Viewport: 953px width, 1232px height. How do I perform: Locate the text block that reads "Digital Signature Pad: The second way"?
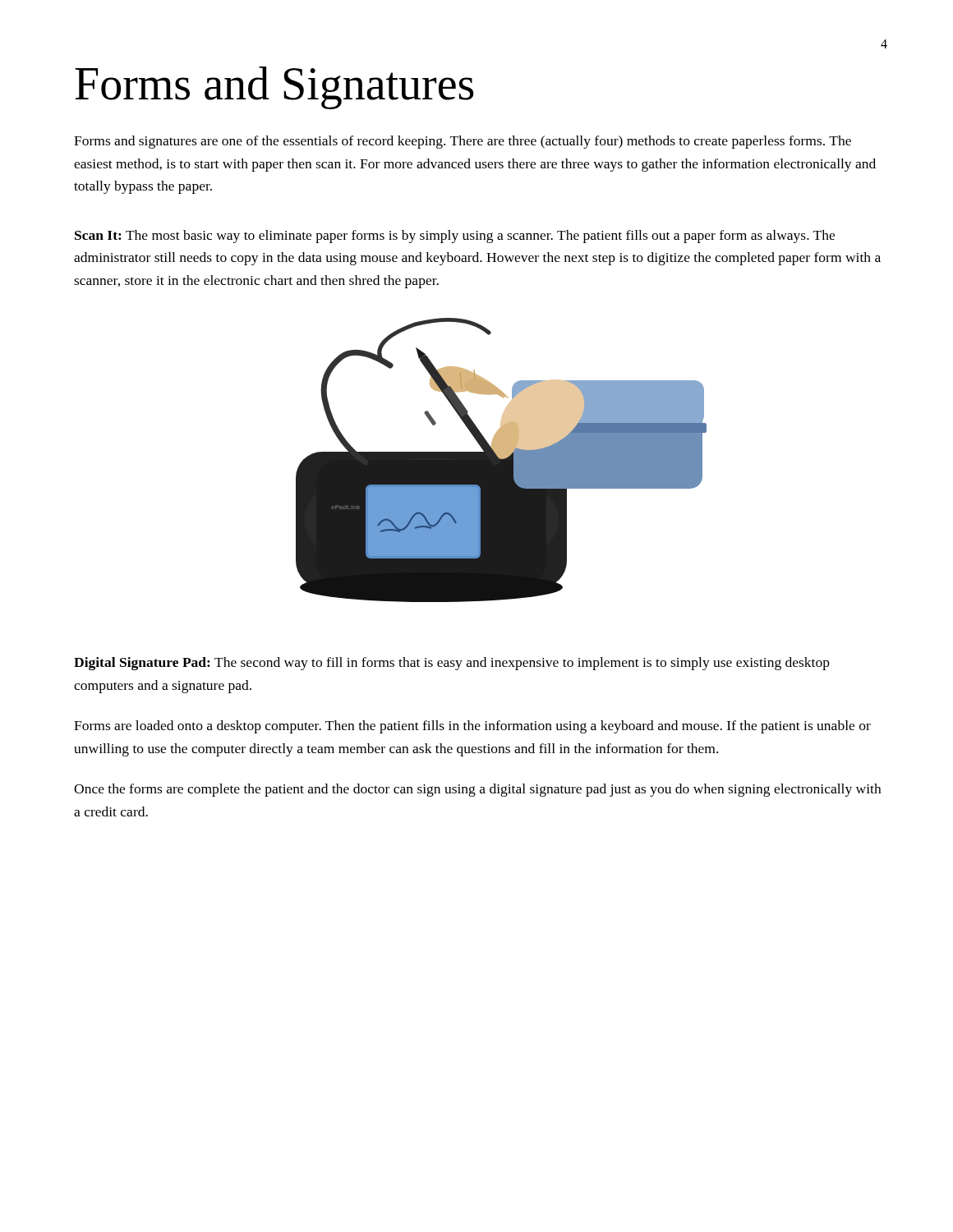(452, 673)
